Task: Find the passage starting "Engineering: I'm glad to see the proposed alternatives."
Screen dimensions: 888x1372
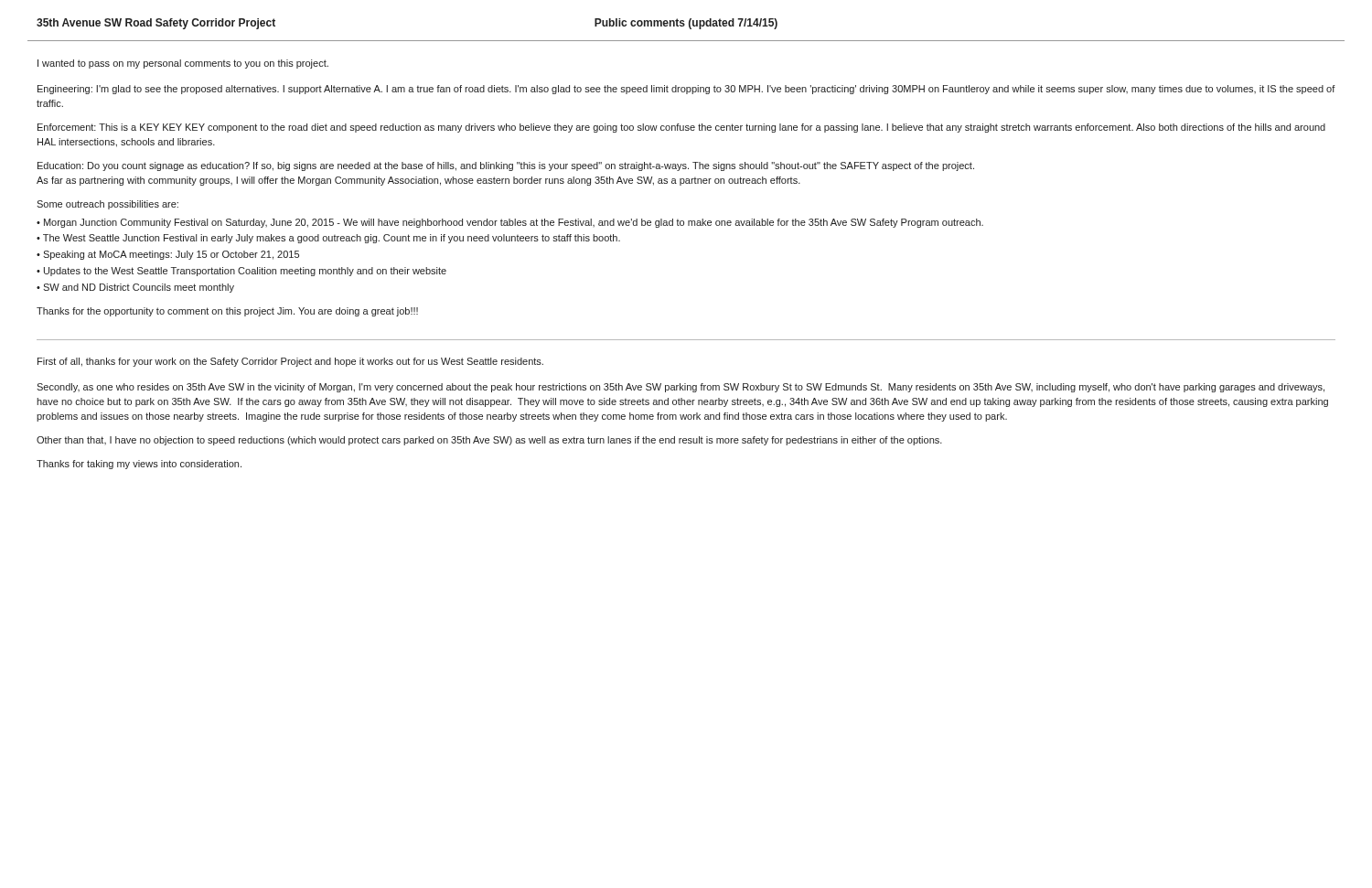Action: [x=686, y=96]
